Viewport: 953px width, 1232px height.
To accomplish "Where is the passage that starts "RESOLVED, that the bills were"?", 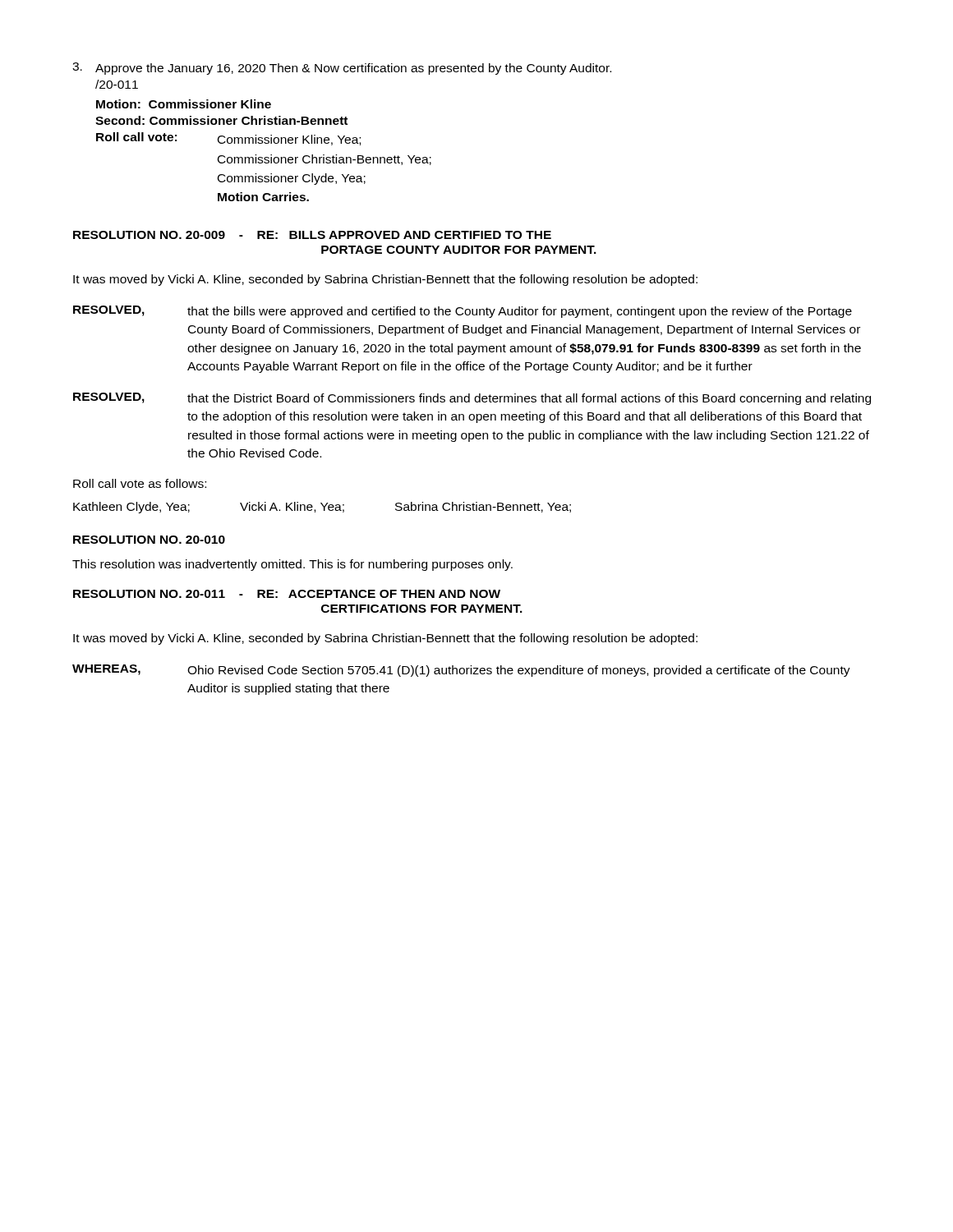I will [476, 339].
